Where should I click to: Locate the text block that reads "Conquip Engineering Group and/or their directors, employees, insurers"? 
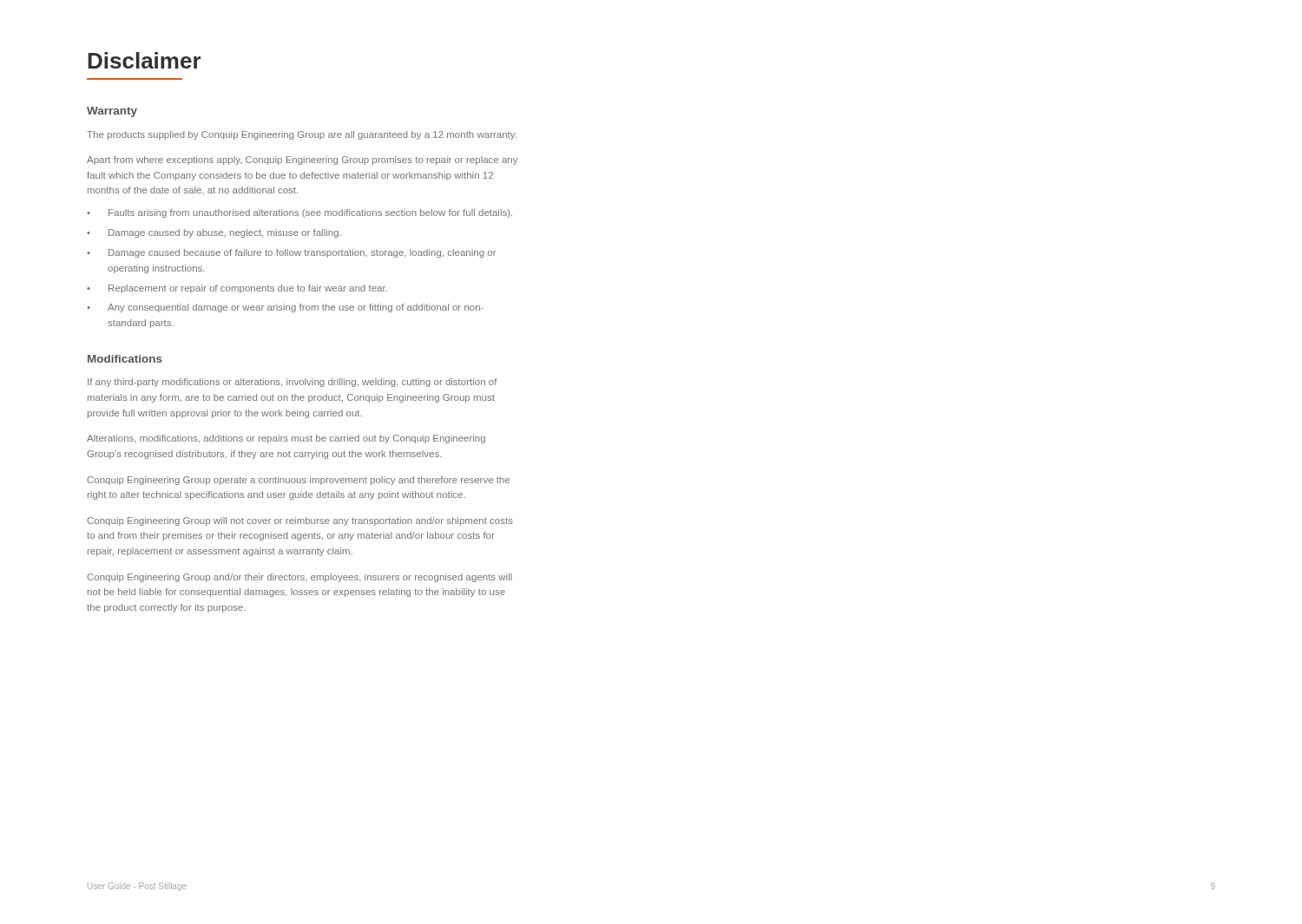tap(304, 593)
